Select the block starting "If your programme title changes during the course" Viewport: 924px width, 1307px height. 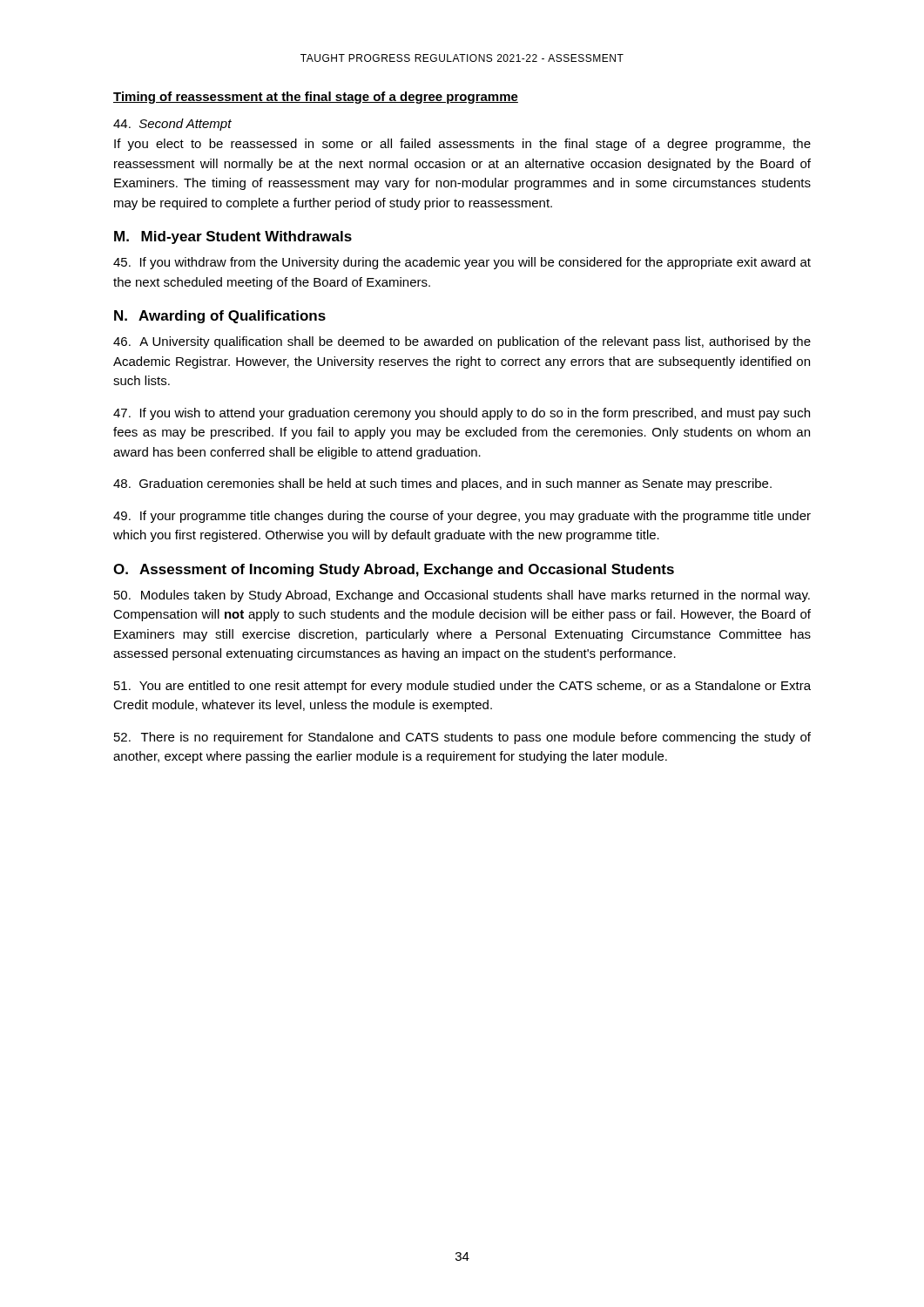(x=462, y=525)
